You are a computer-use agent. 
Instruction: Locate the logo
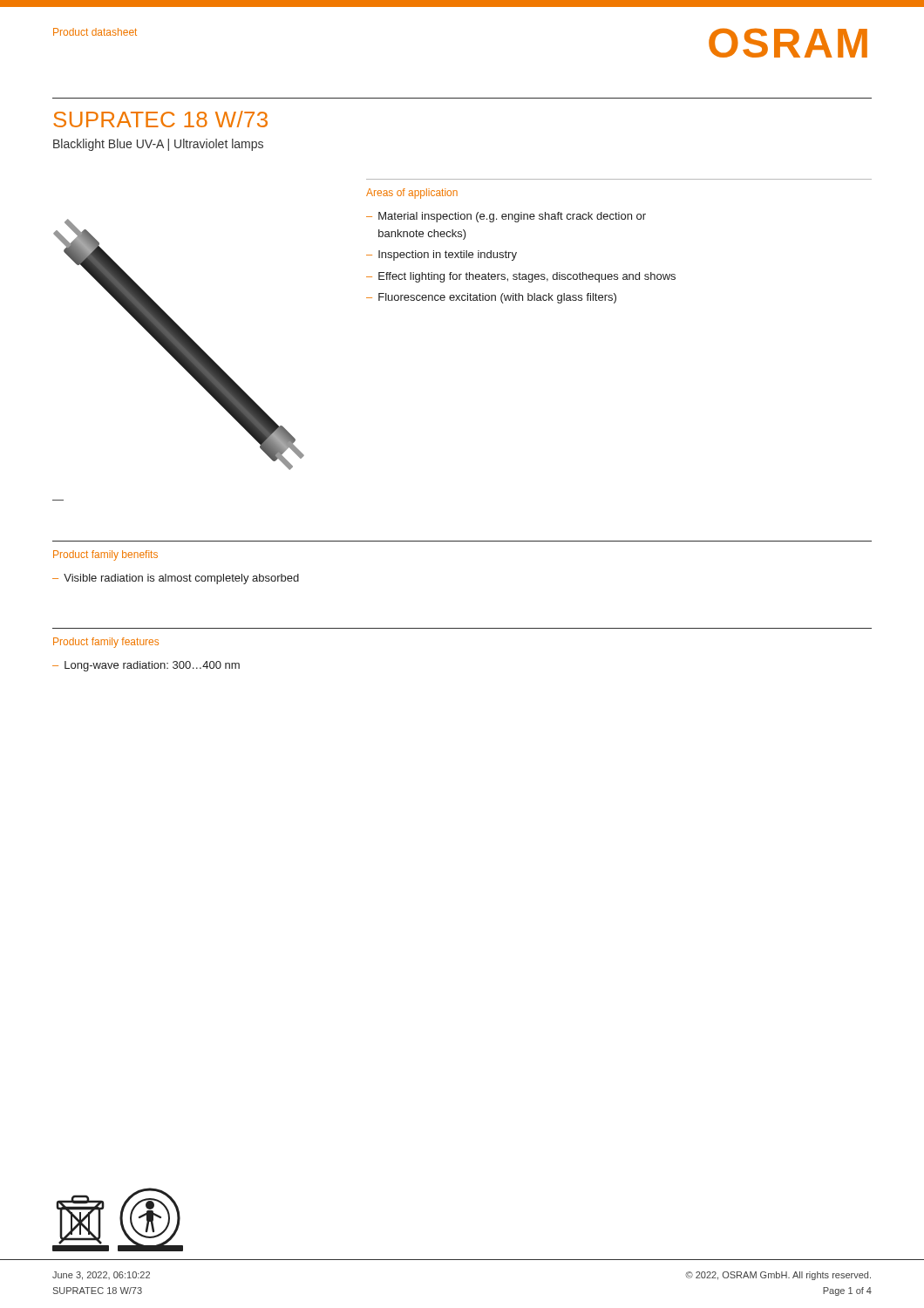click(118, 1219)
